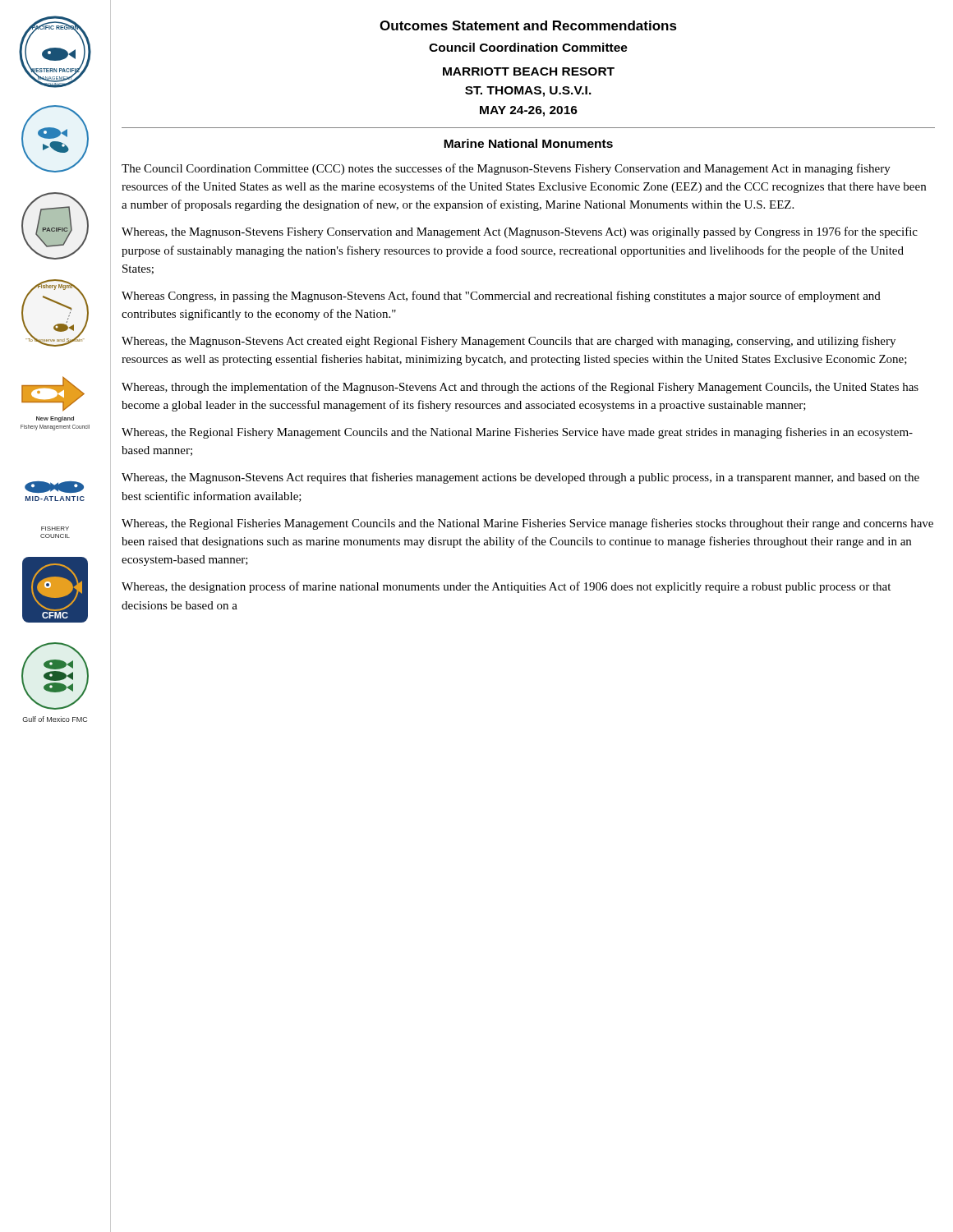Screen dimensions: 1232x953
Task: Select the passage starting "Whereas, through the implementation of the Magnuson-Stevens"
Action: 520,396
